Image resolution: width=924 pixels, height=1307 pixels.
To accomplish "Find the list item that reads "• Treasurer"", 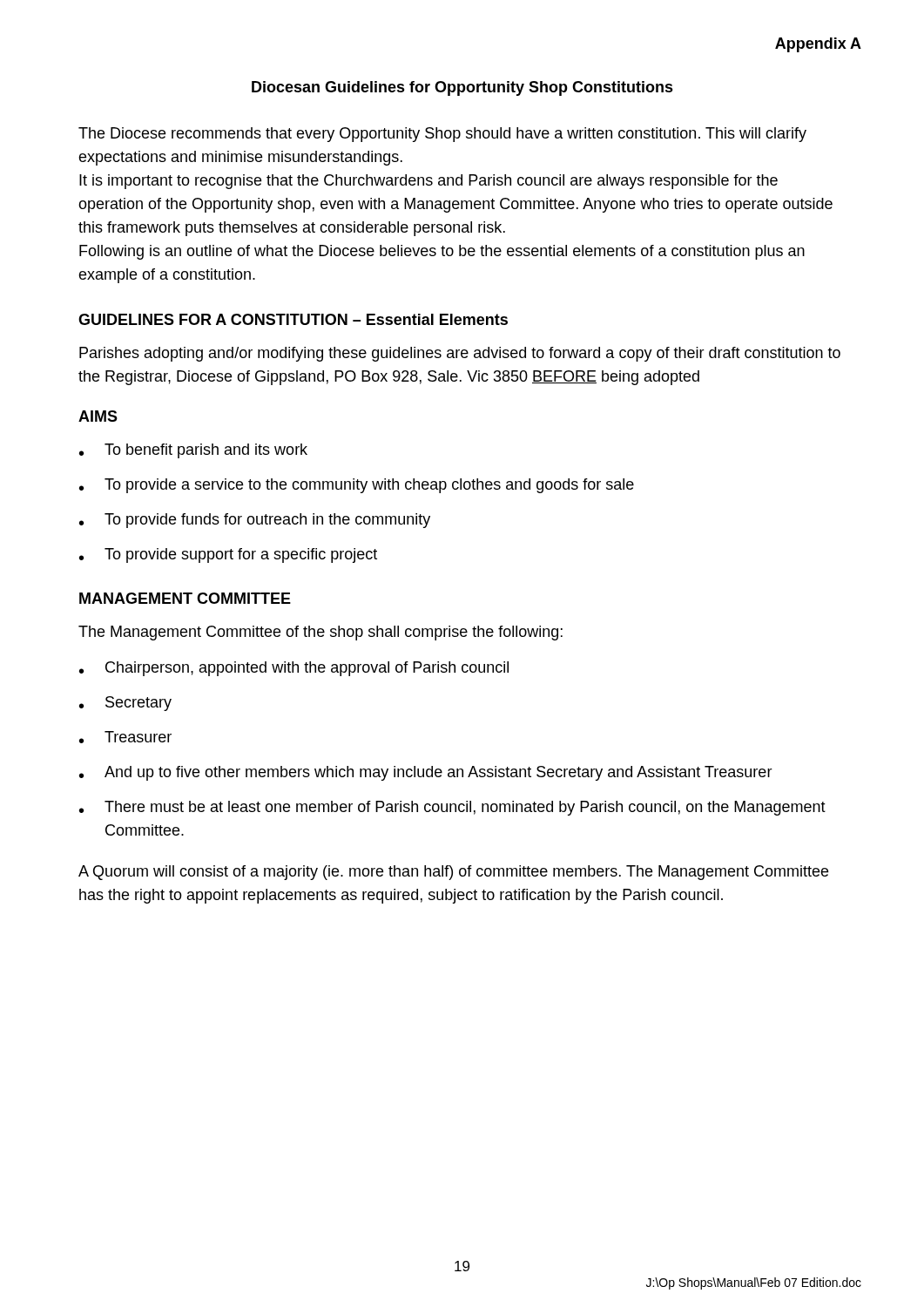I will (125, 737).
